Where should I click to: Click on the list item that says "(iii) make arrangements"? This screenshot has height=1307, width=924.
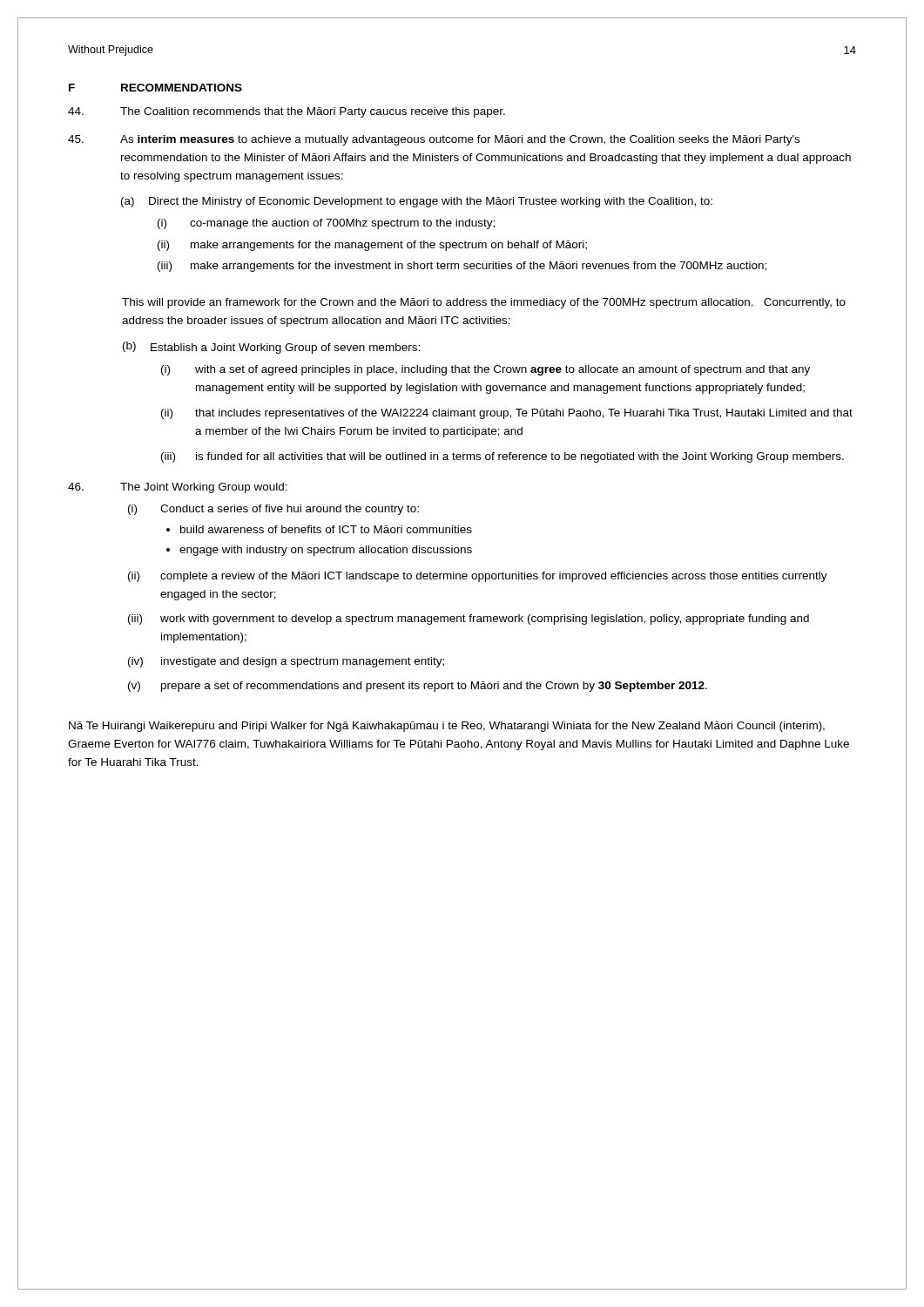(x=502, y=267)
